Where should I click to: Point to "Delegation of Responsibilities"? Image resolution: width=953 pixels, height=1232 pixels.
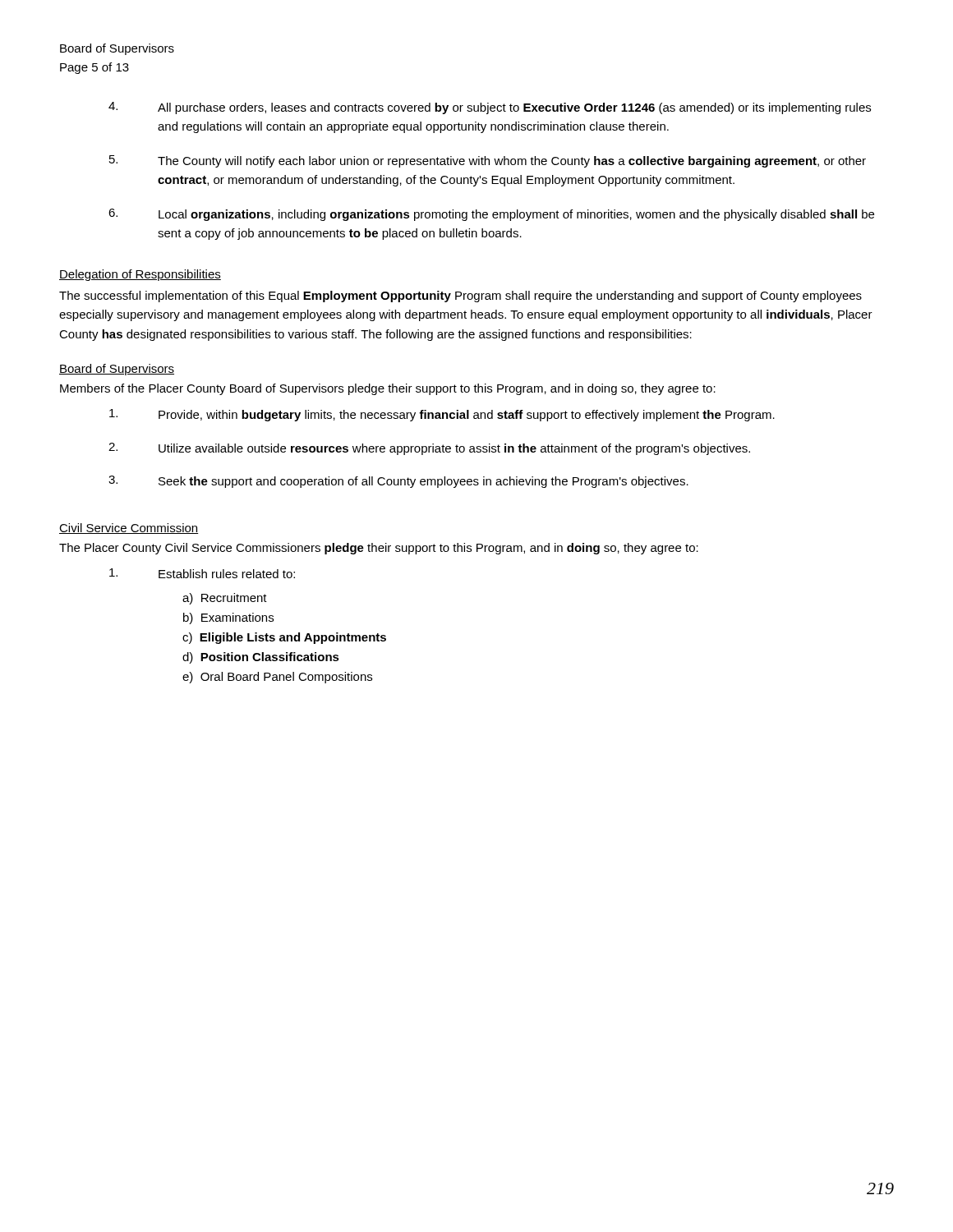tap(140, 274)
